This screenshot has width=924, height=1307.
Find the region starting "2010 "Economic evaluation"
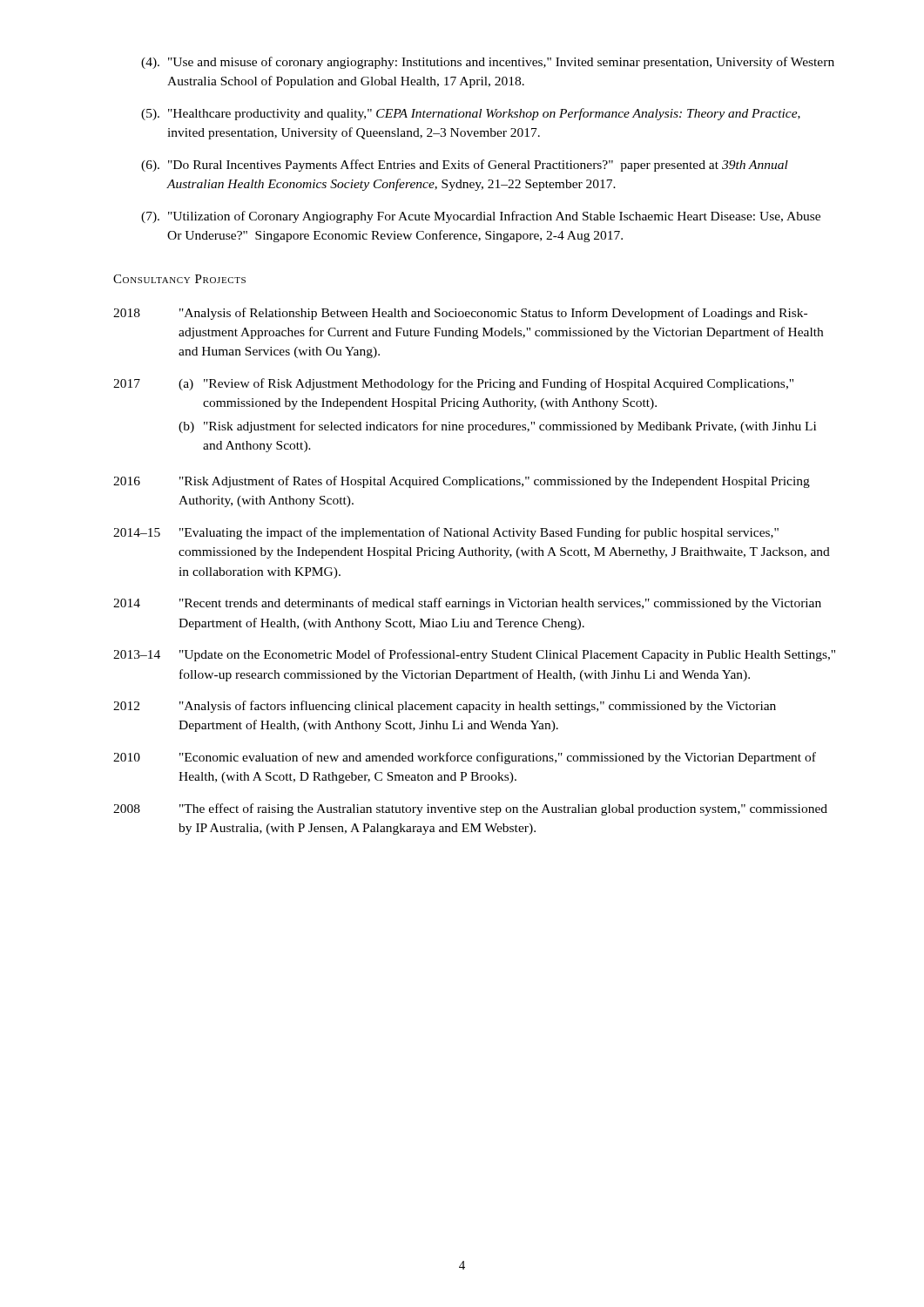(475, 767)
